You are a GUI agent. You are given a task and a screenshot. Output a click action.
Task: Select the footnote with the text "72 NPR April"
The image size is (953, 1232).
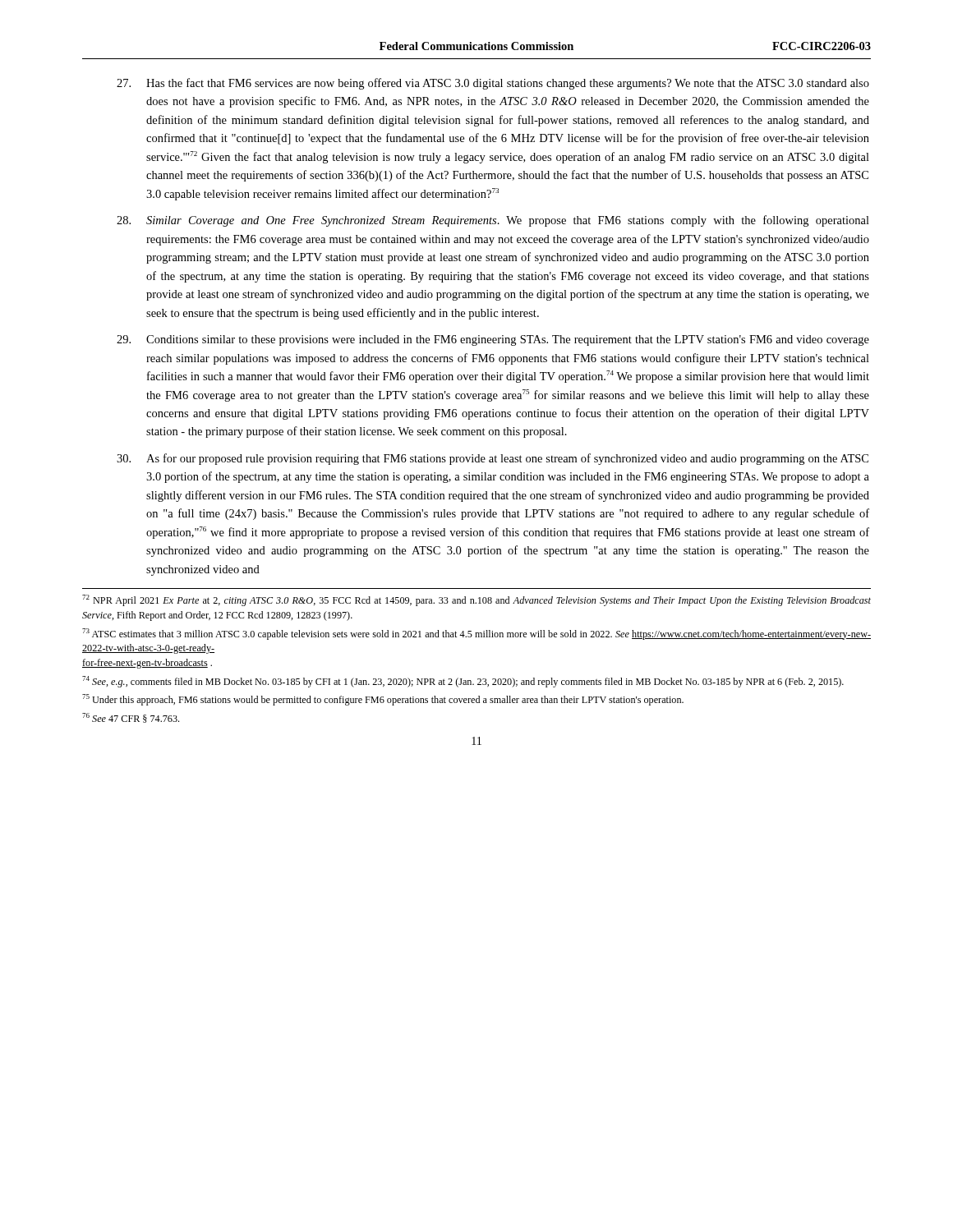pos(476,607)
